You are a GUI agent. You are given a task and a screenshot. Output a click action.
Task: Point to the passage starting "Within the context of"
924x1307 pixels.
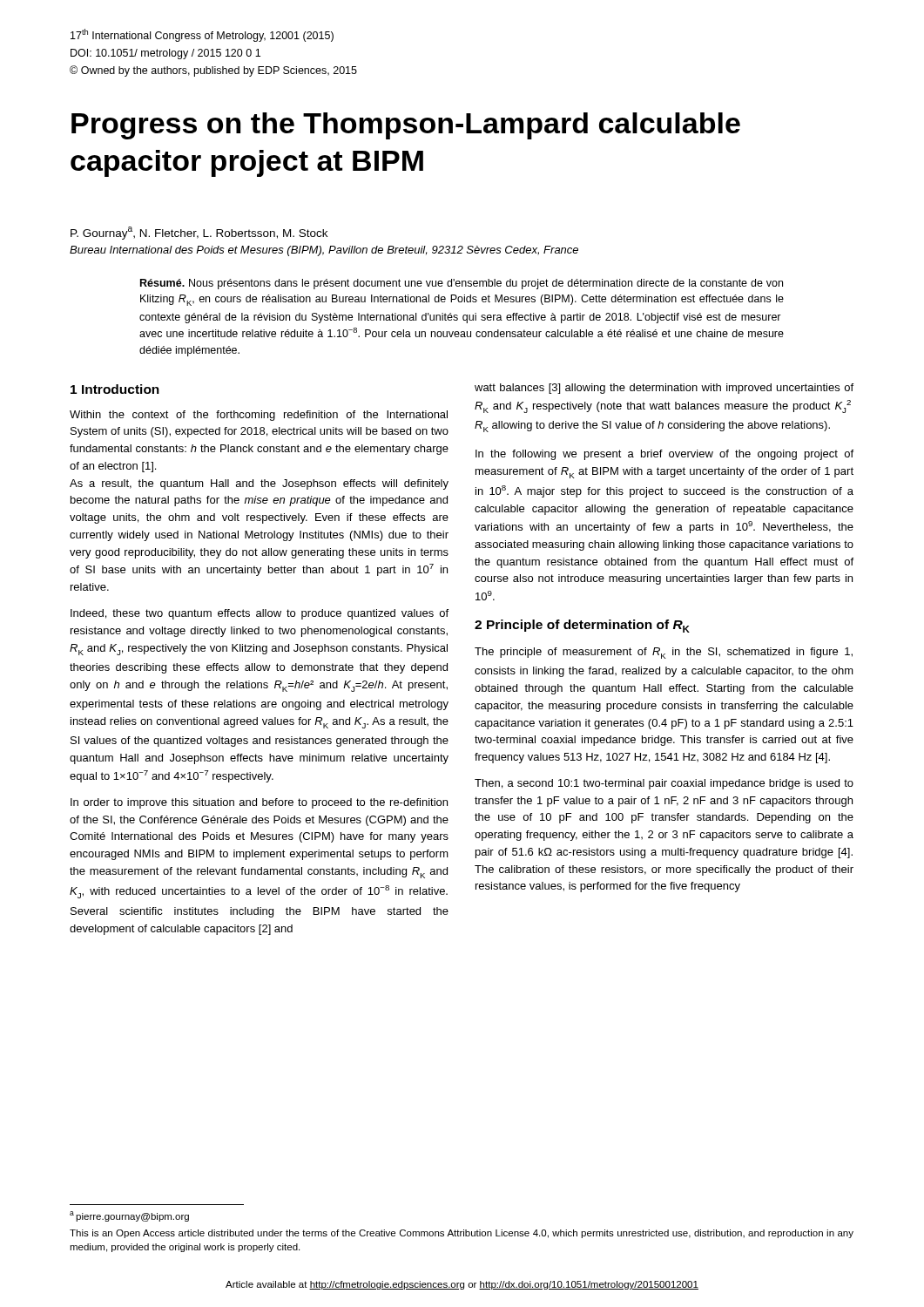click(259, 671)
